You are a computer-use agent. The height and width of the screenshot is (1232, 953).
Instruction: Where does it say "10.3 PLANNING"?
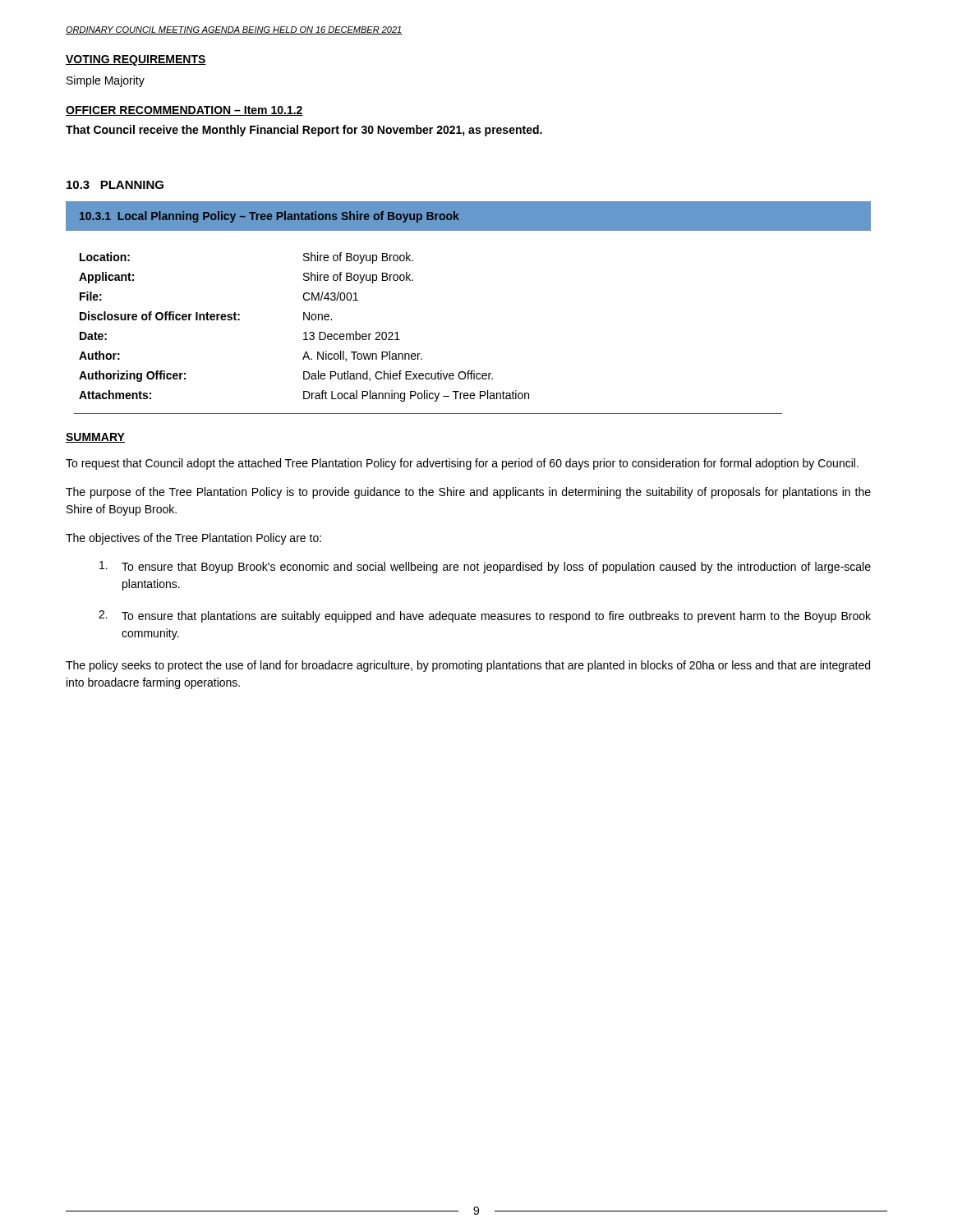coord(115,184)
